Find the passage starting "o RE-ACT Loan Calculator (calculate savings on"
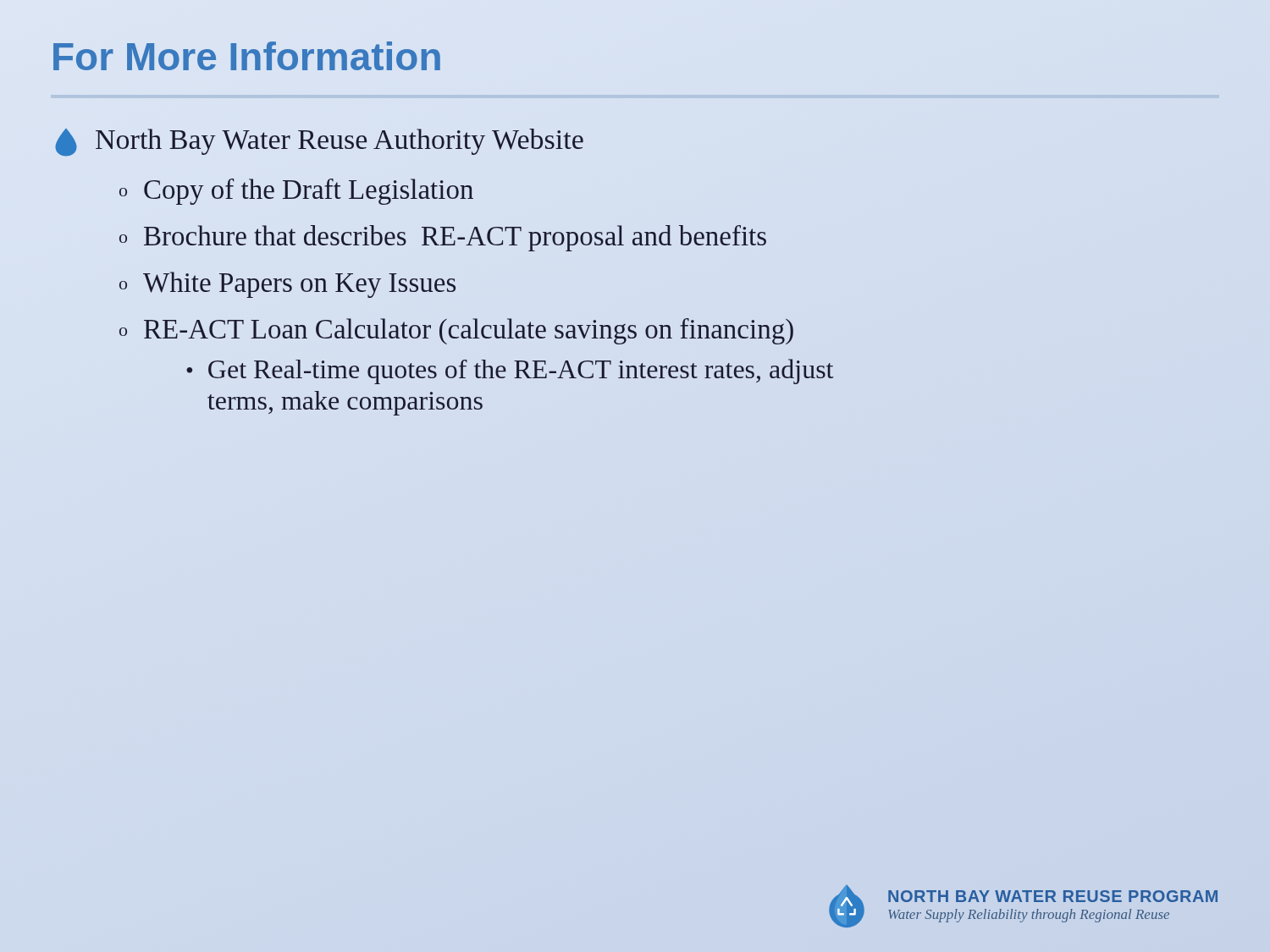 tap(476, 369)
